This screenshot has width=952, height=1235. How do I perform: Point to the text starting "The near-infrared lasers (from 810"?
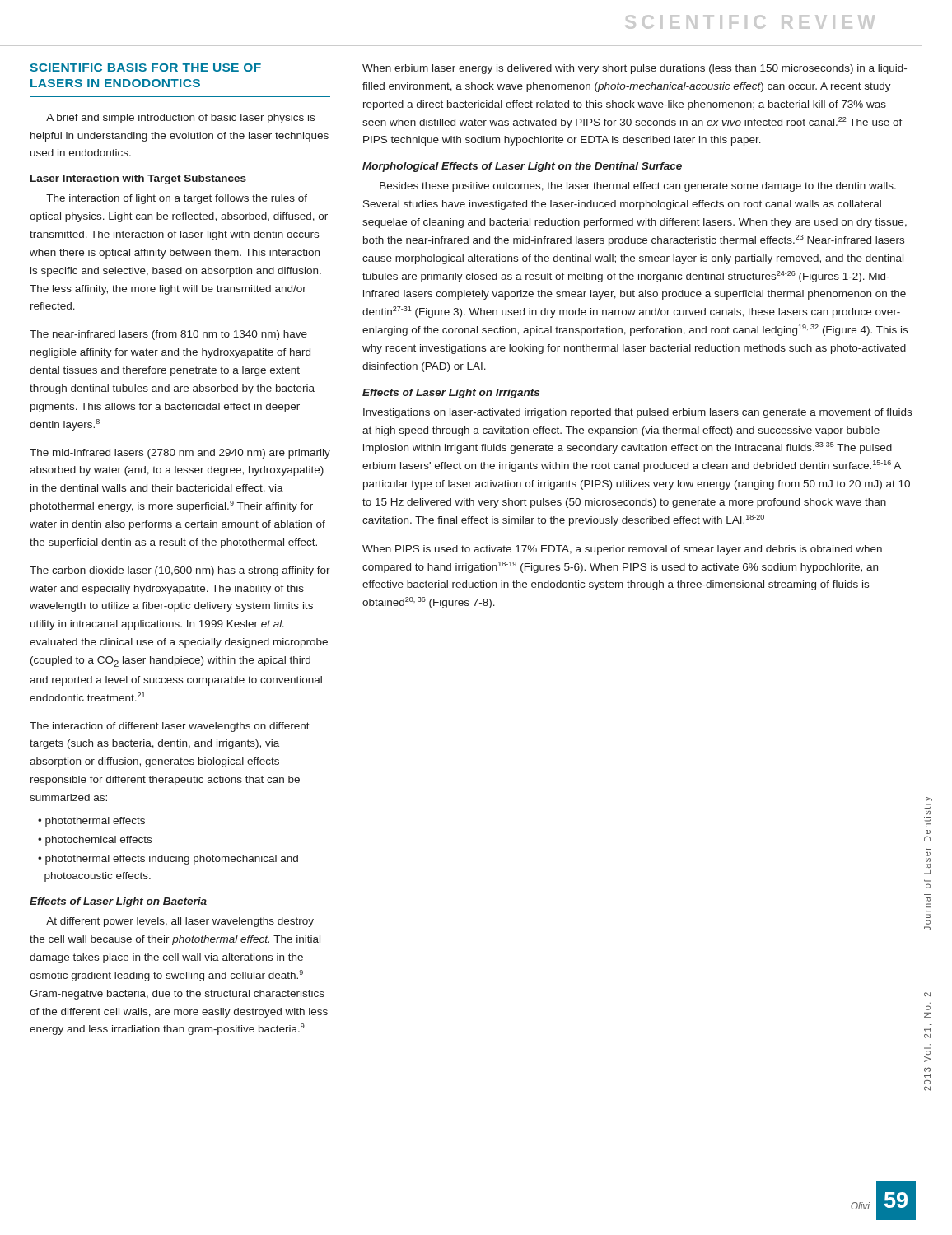(x=172, y=379)
